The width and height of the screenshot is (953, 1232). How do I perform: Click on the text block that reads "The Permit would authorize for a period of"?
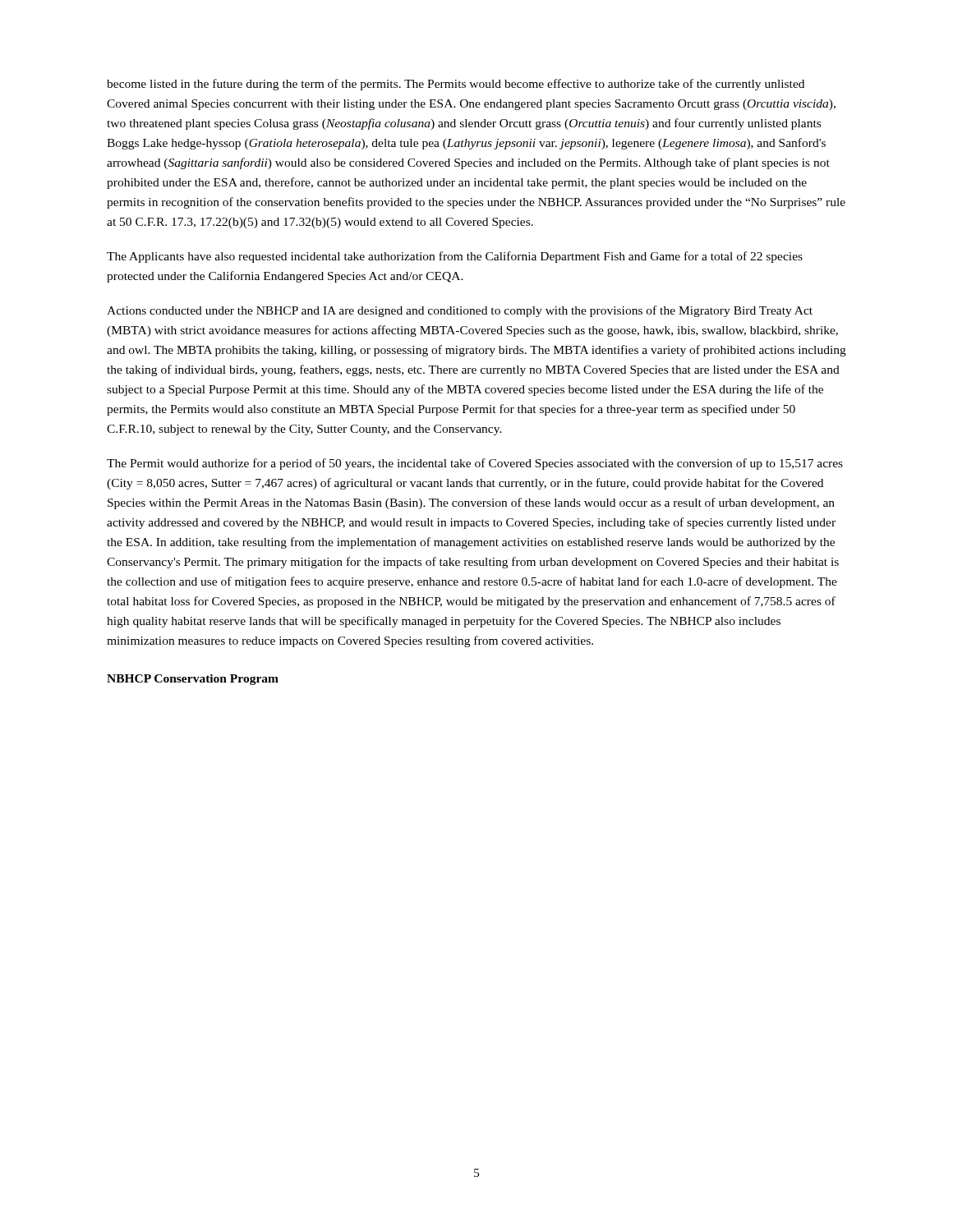coord(475,552)
